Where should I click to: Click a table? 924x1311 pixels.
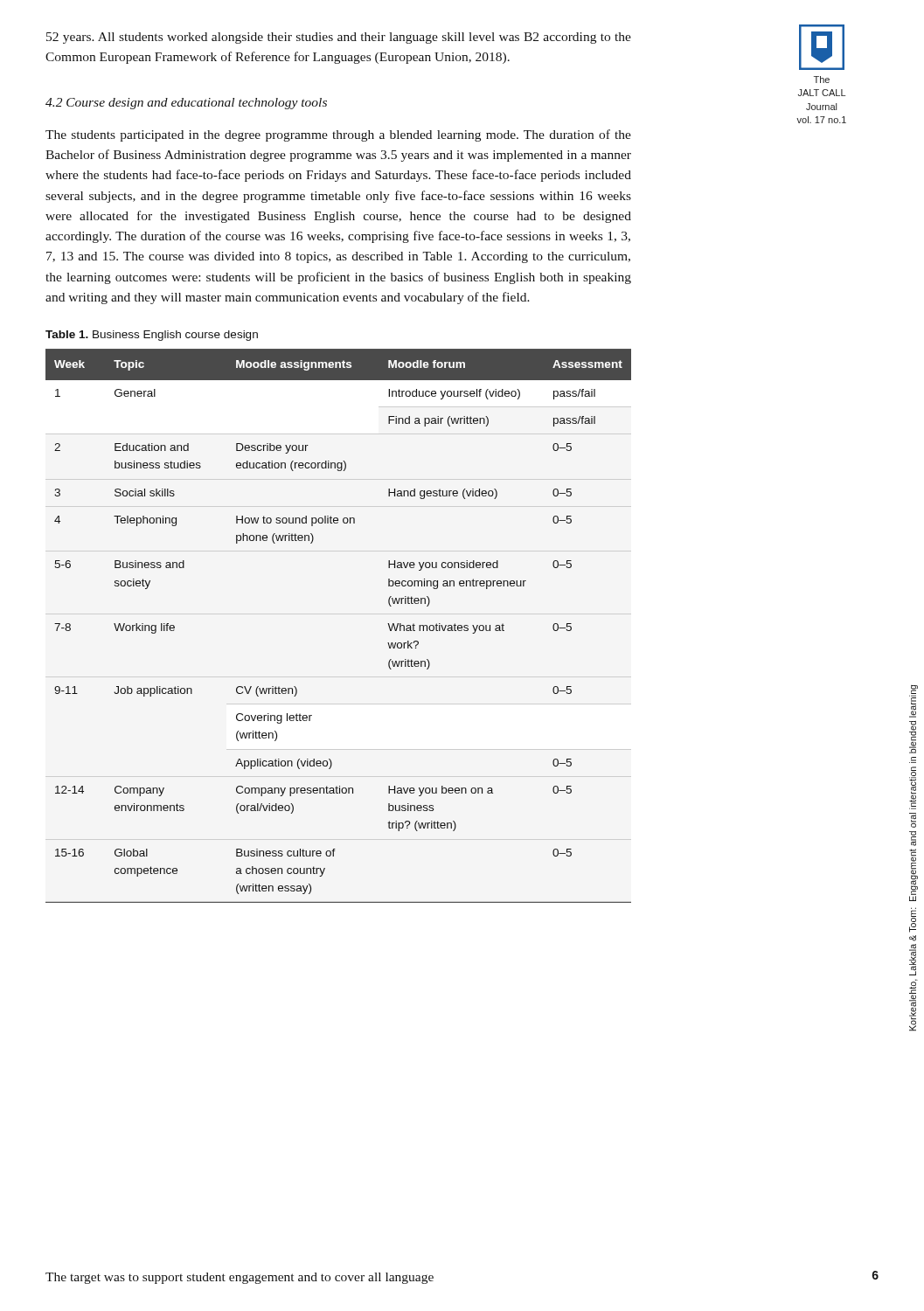338,626
